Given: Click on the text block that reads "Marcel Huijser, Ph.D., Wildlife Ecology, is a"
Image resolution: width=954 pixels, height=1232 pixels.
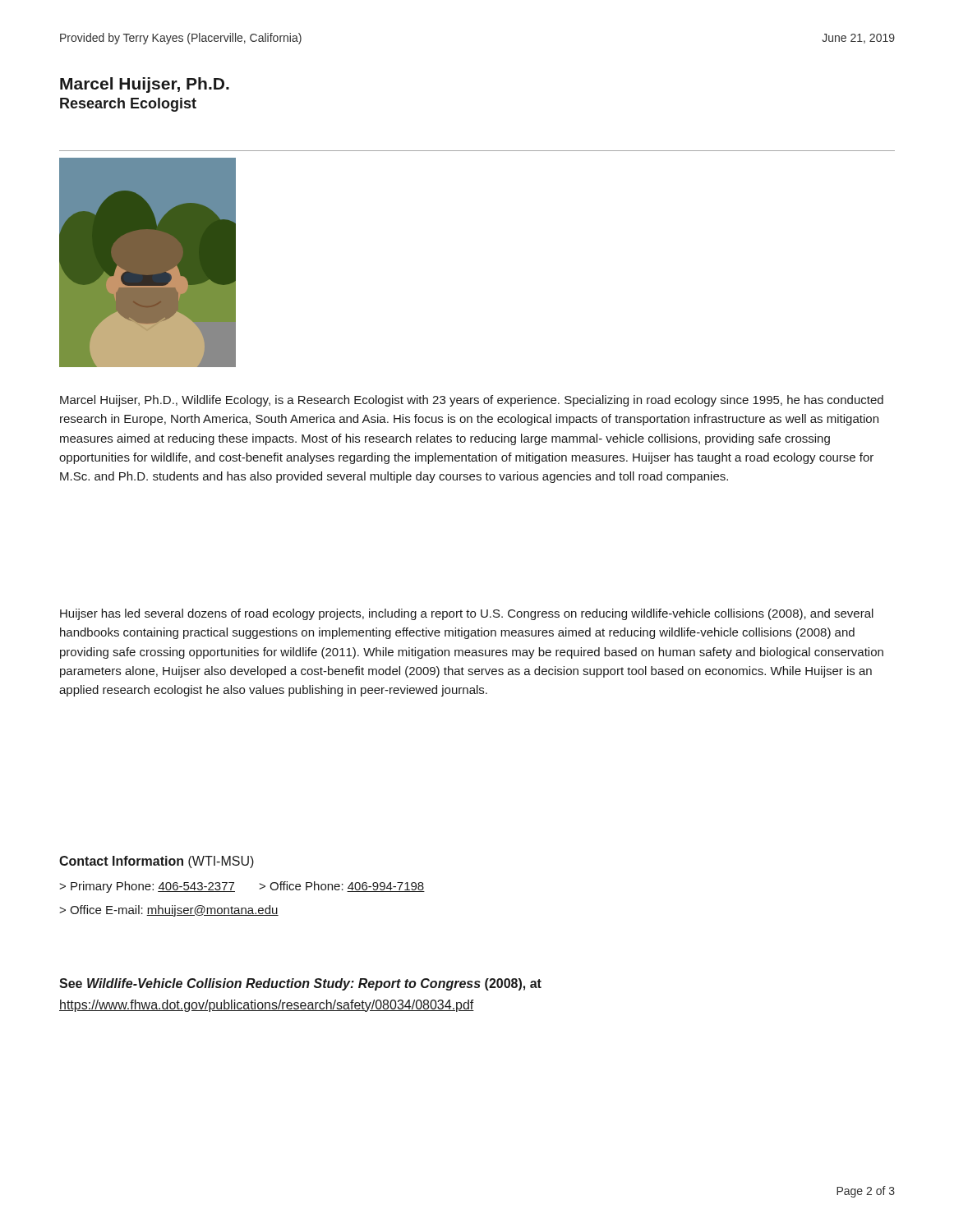Looking at the screenshot, I should [x=471, y=438].
